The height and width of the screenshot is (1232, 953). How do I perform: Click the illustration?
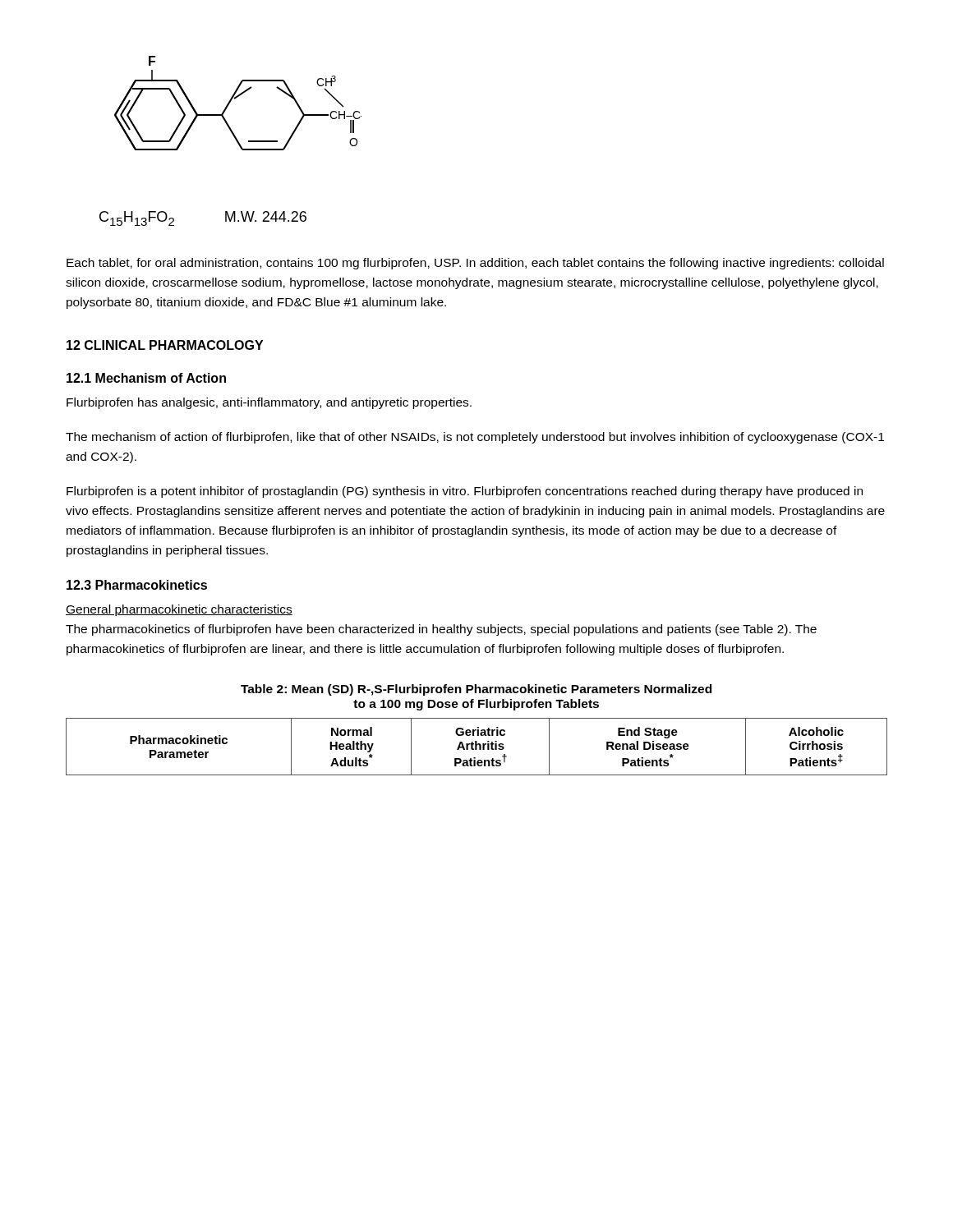point(489,117)
